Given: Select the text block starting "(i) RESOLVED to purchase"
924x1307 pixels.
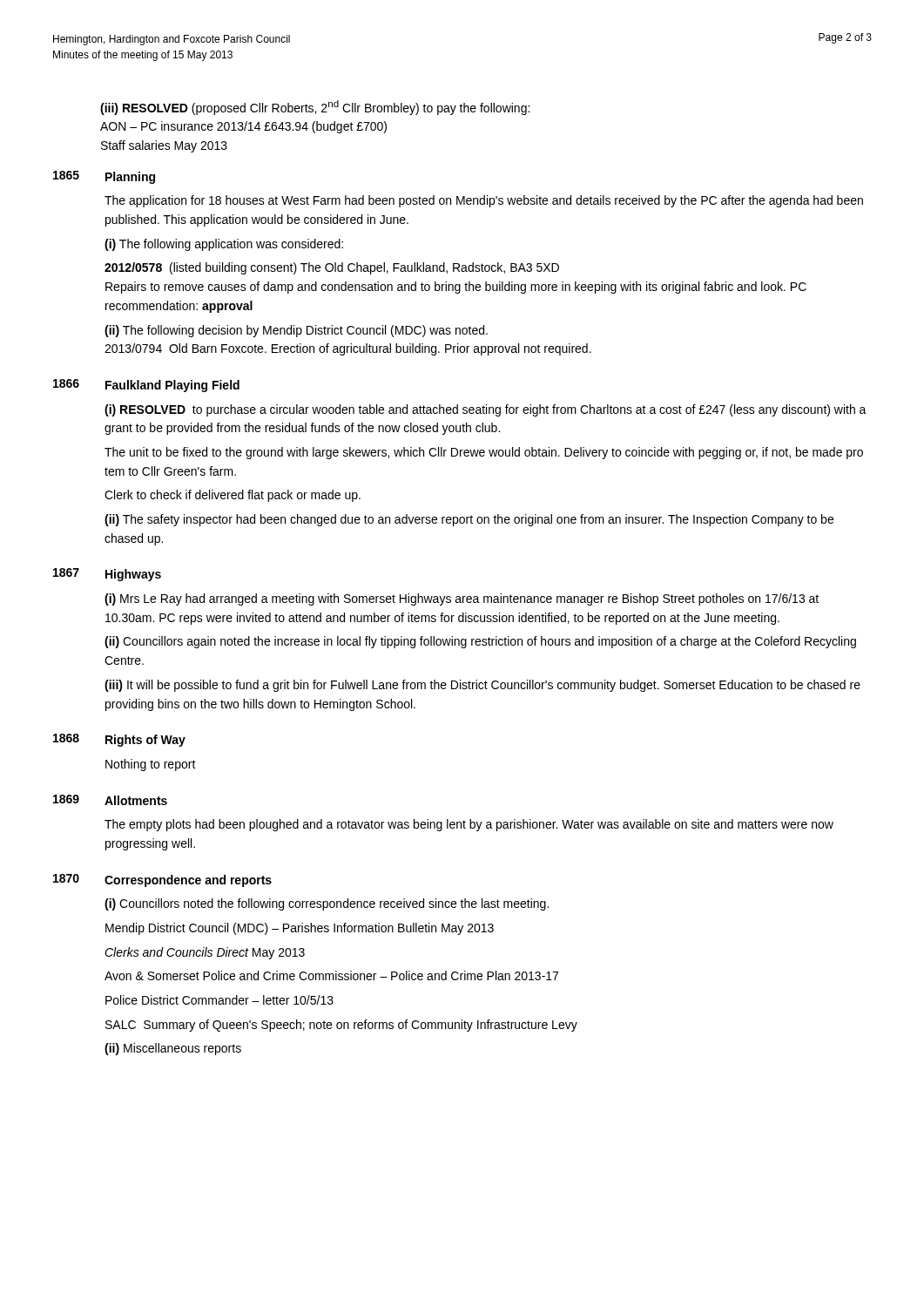Looking at the screenshot, I should tap(486, 410).
